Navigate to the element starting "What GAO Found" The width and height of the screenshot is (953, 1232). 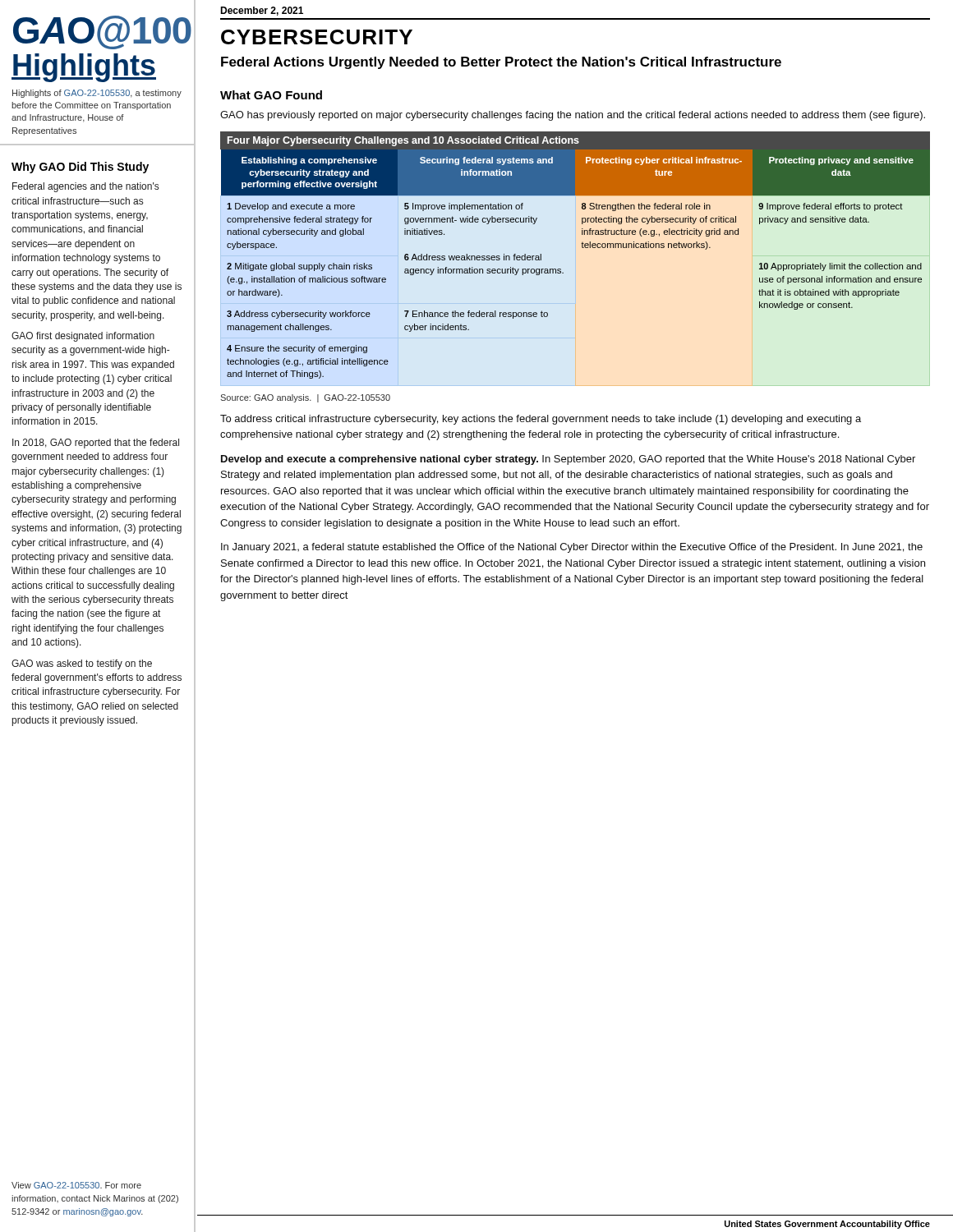(x=271, y=95)
